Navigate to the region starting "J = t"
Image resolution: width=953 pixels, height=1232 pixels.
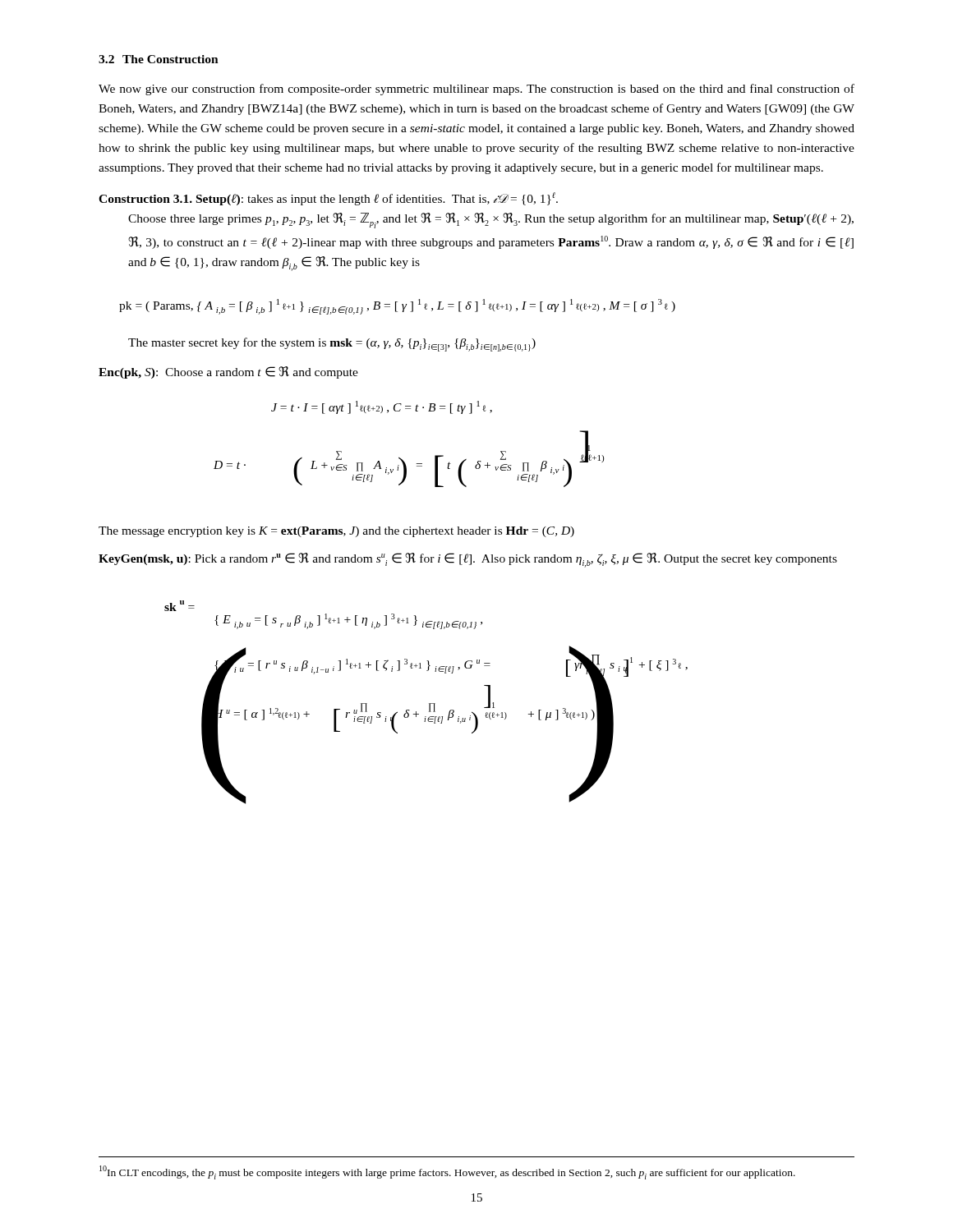click(476, 405)
